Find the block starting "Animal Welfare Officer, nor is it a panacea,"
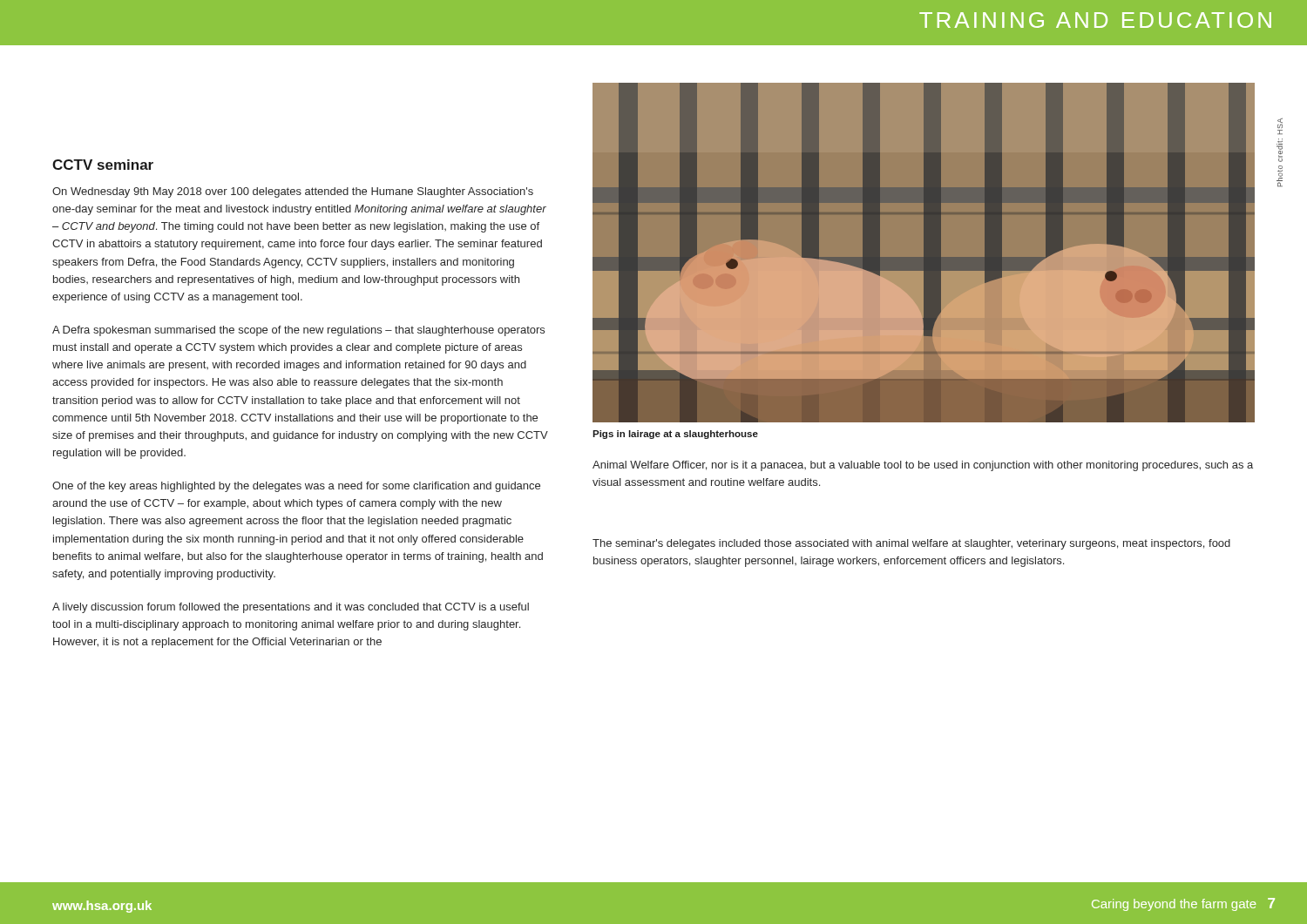 (923, 473)
